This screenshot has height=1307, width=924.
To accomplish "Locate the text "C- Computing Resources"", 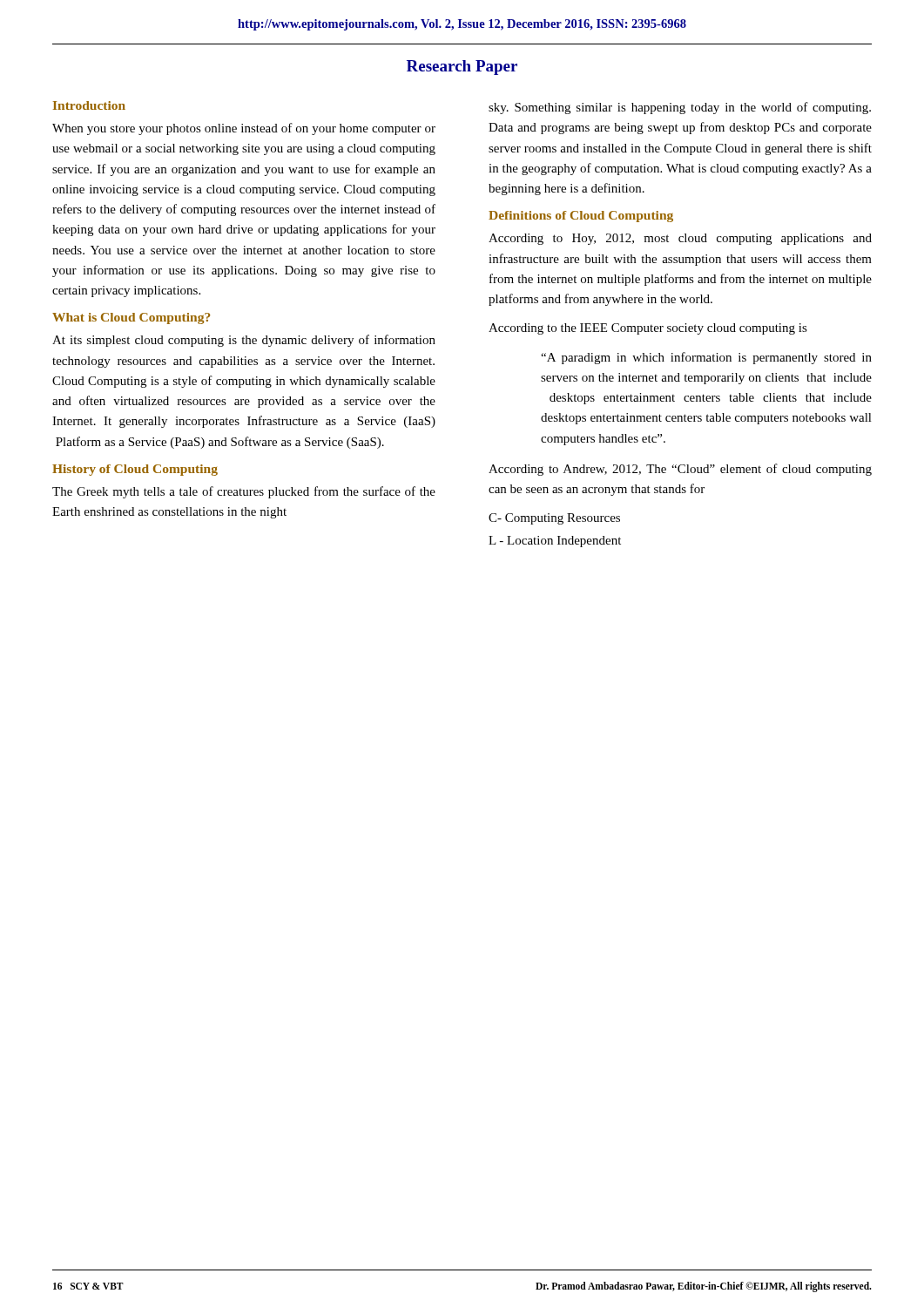I will pyautogui.click(x=555, y=518).
